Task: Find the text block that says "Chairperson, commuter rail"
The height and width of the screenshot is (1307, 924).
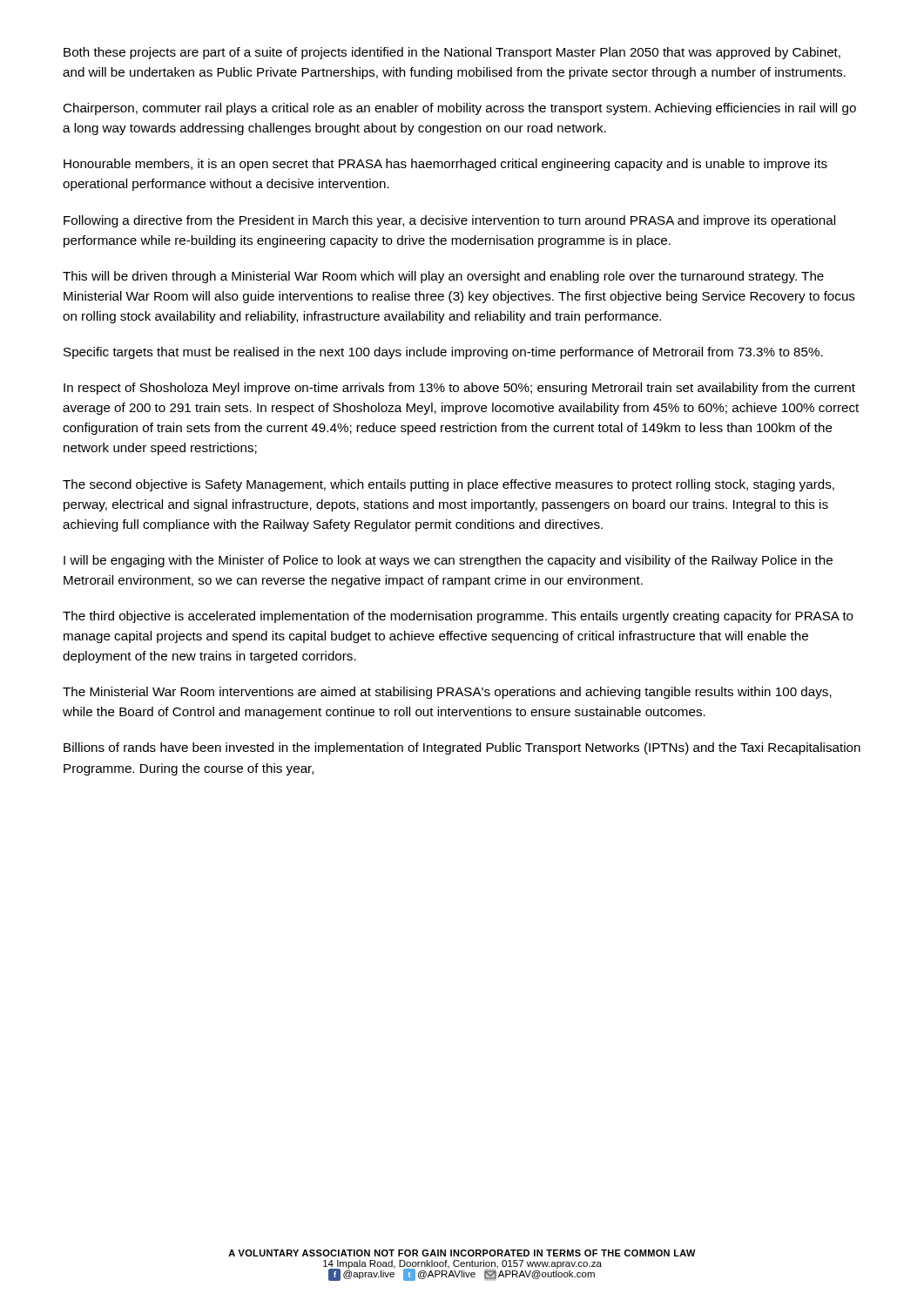Action: click(x=460, y=118)
